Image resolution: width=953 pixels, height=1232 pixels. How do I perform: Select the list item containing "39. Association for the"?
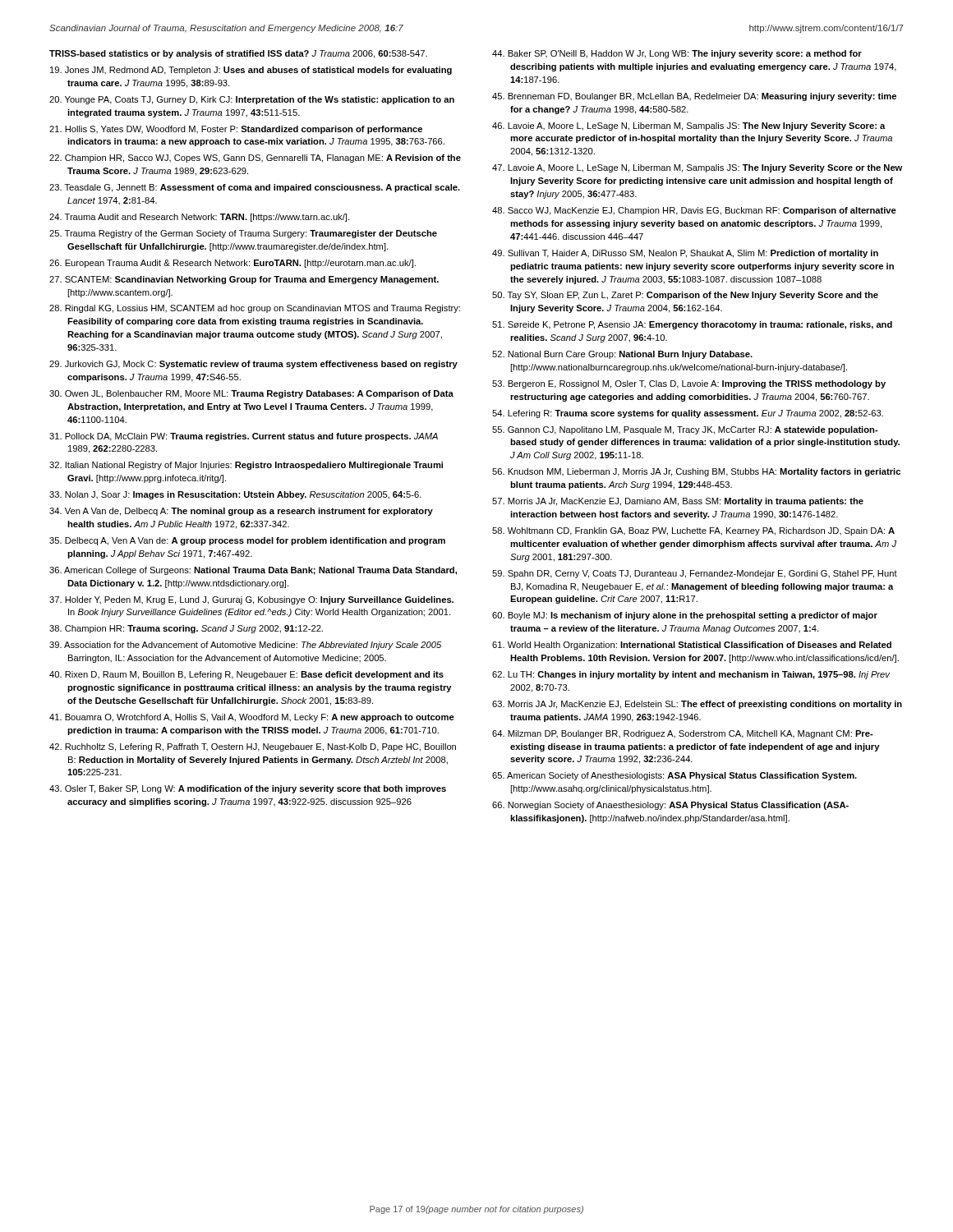(245, 651)
